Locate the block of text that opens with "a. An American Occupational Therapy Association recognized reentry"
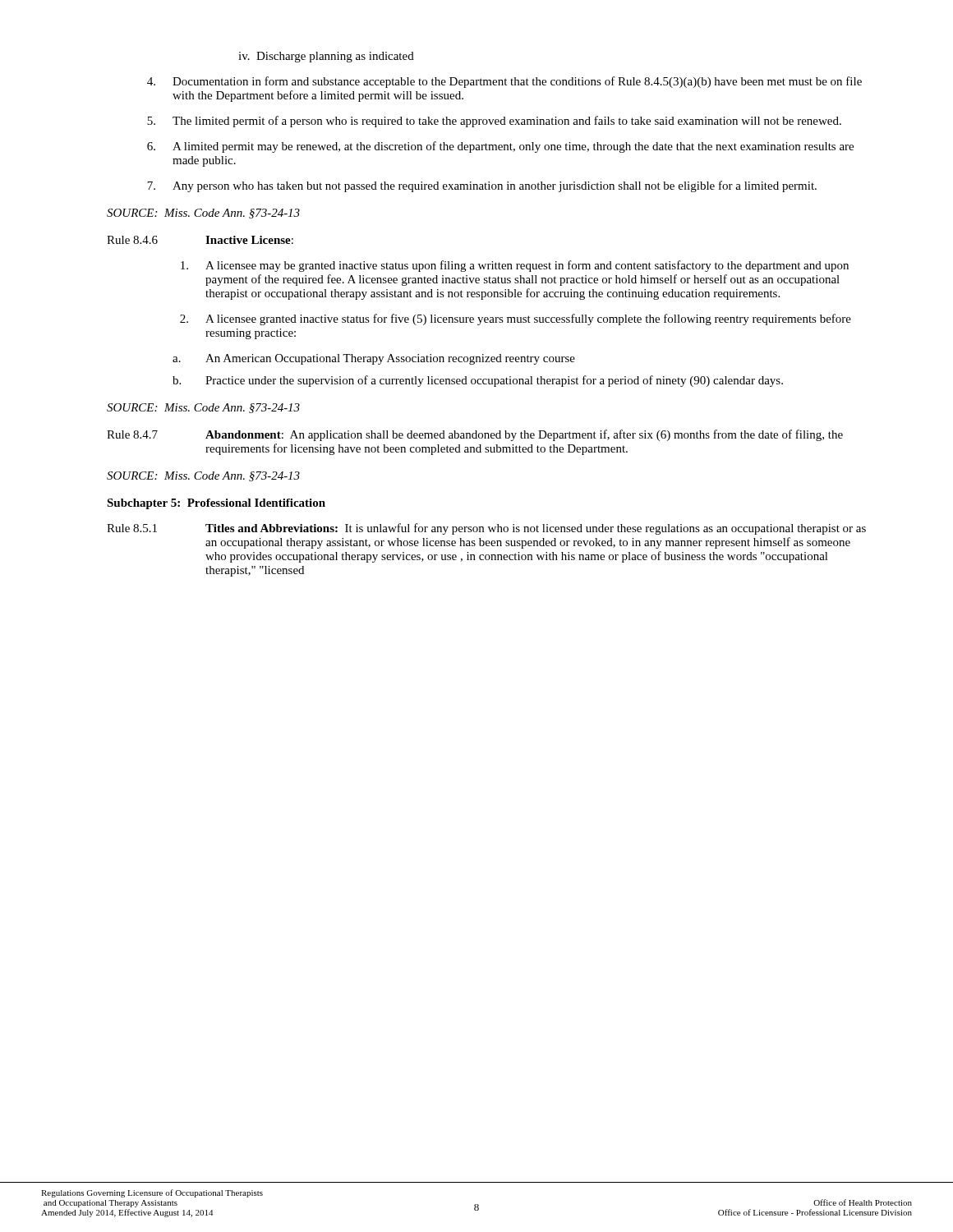Viewport: 953px width, 1232px height. pyautogui.click(x=522, y=359)
